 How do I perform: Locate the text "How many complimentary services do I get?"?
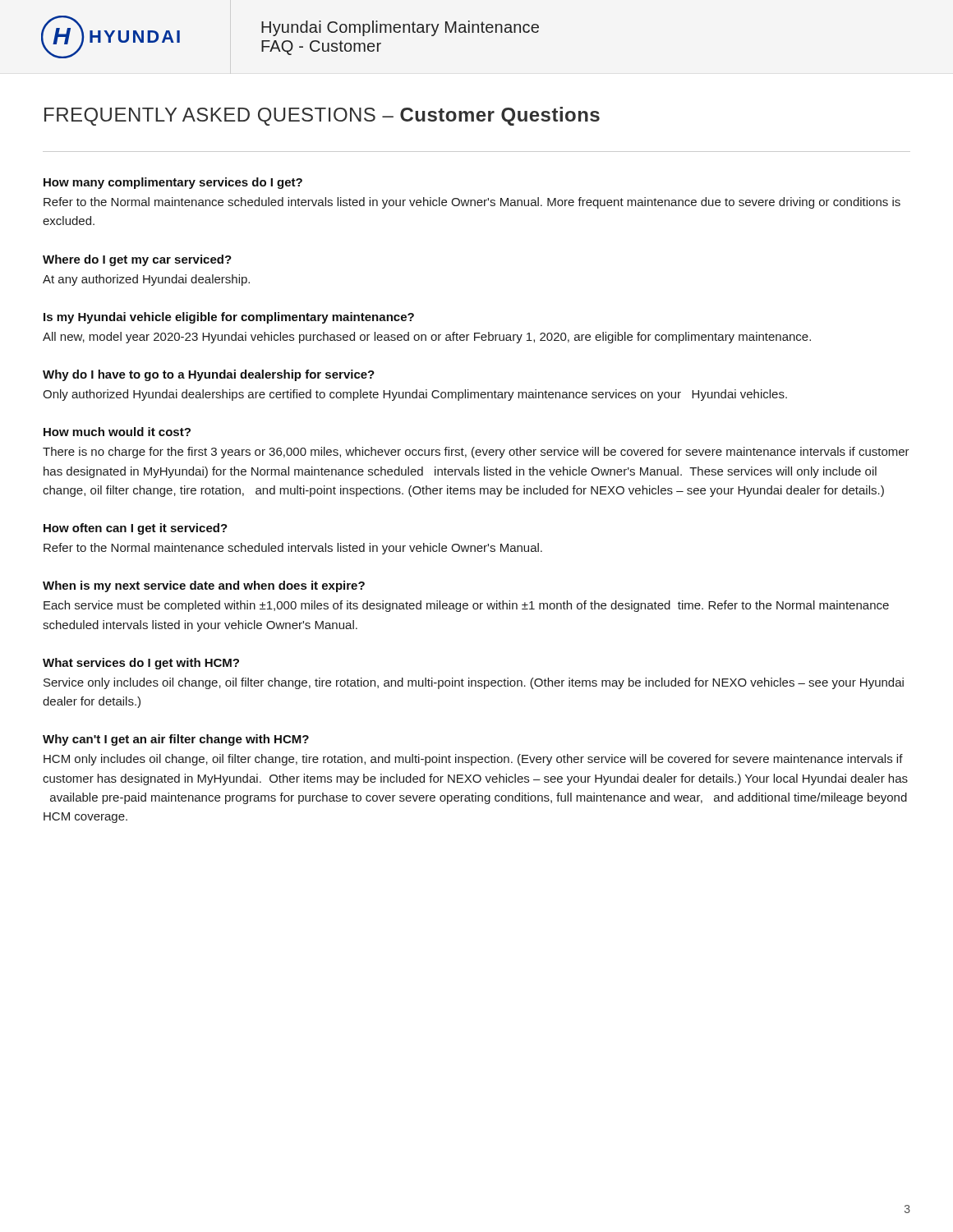[x=173, y=182]
